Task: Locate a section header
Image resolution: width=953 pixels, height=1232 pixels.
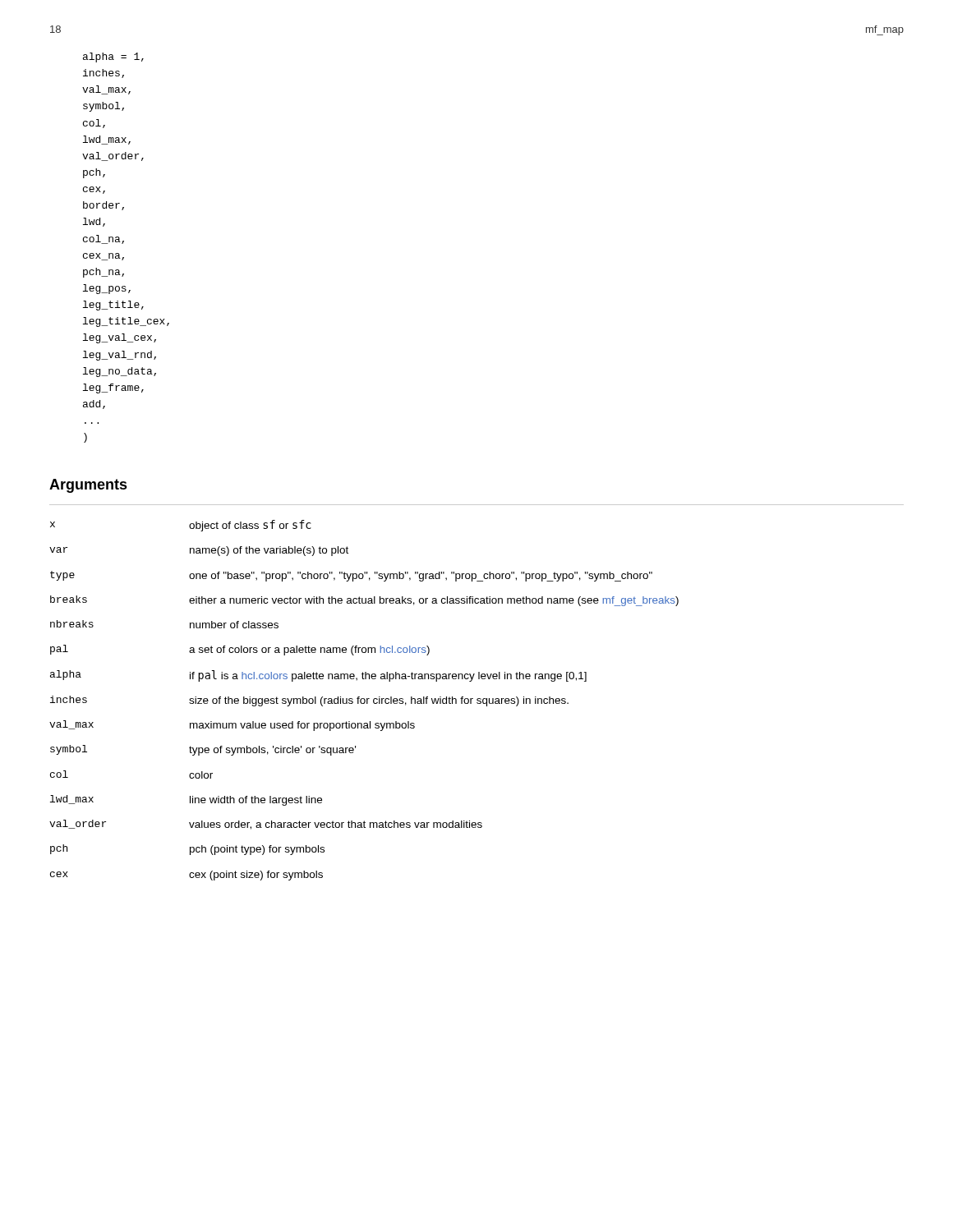Action: [x=88, y=485]
